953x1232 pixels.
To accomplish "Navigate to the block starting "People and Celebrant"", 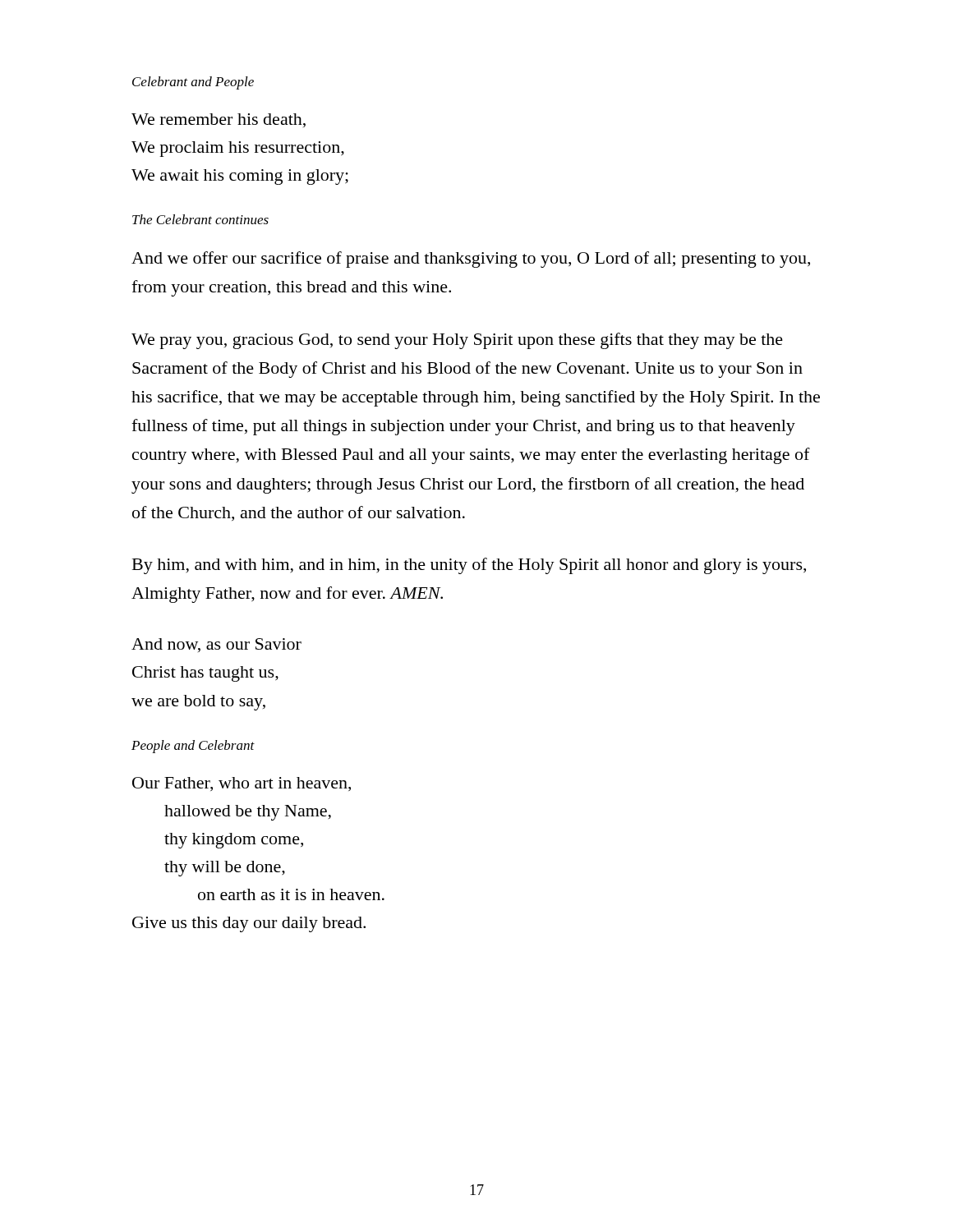I will pyautogui.click(x=193, y=745).
